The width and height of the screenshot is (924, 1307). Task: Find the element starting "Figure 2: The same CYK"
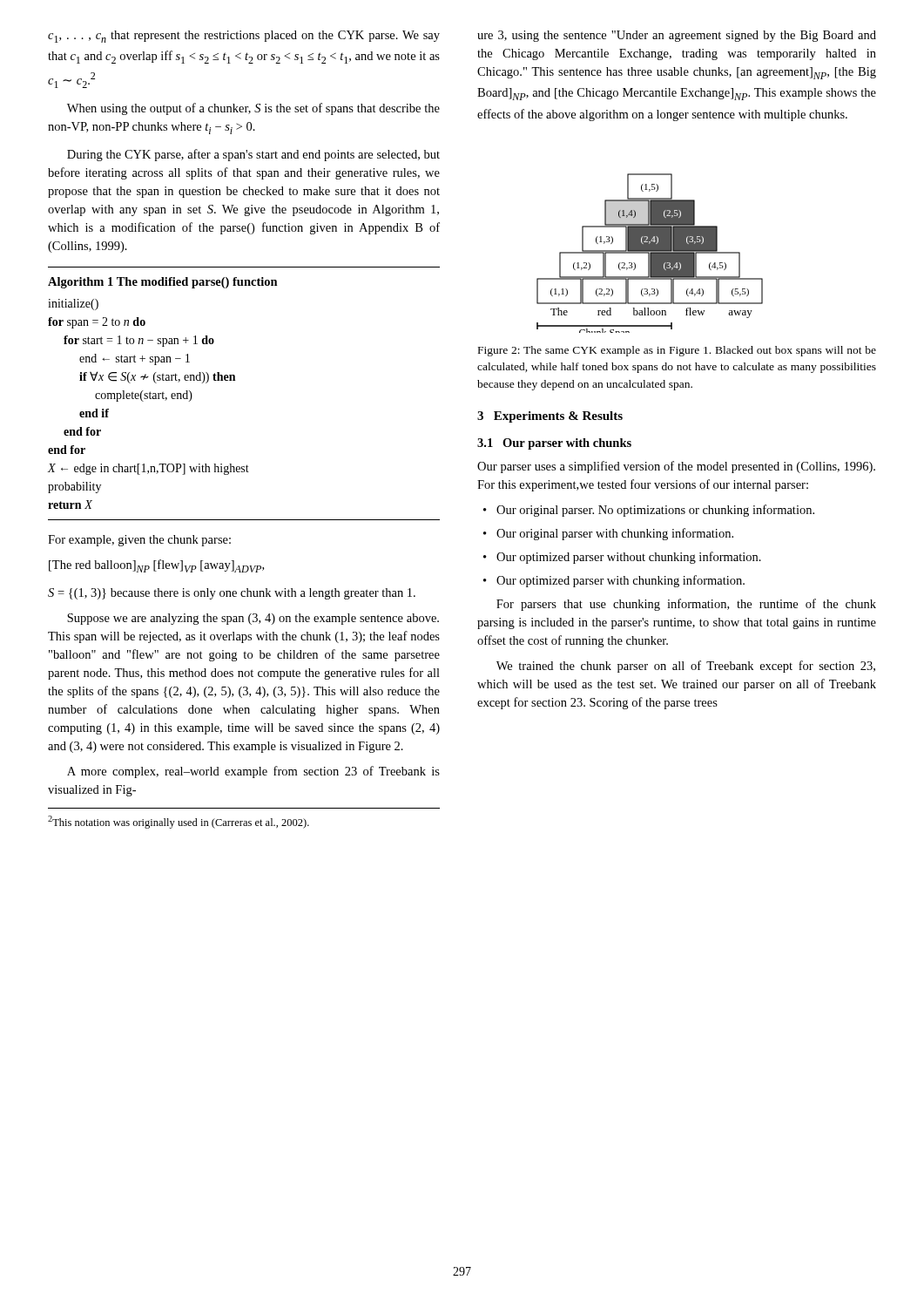(x=677, y=367)
